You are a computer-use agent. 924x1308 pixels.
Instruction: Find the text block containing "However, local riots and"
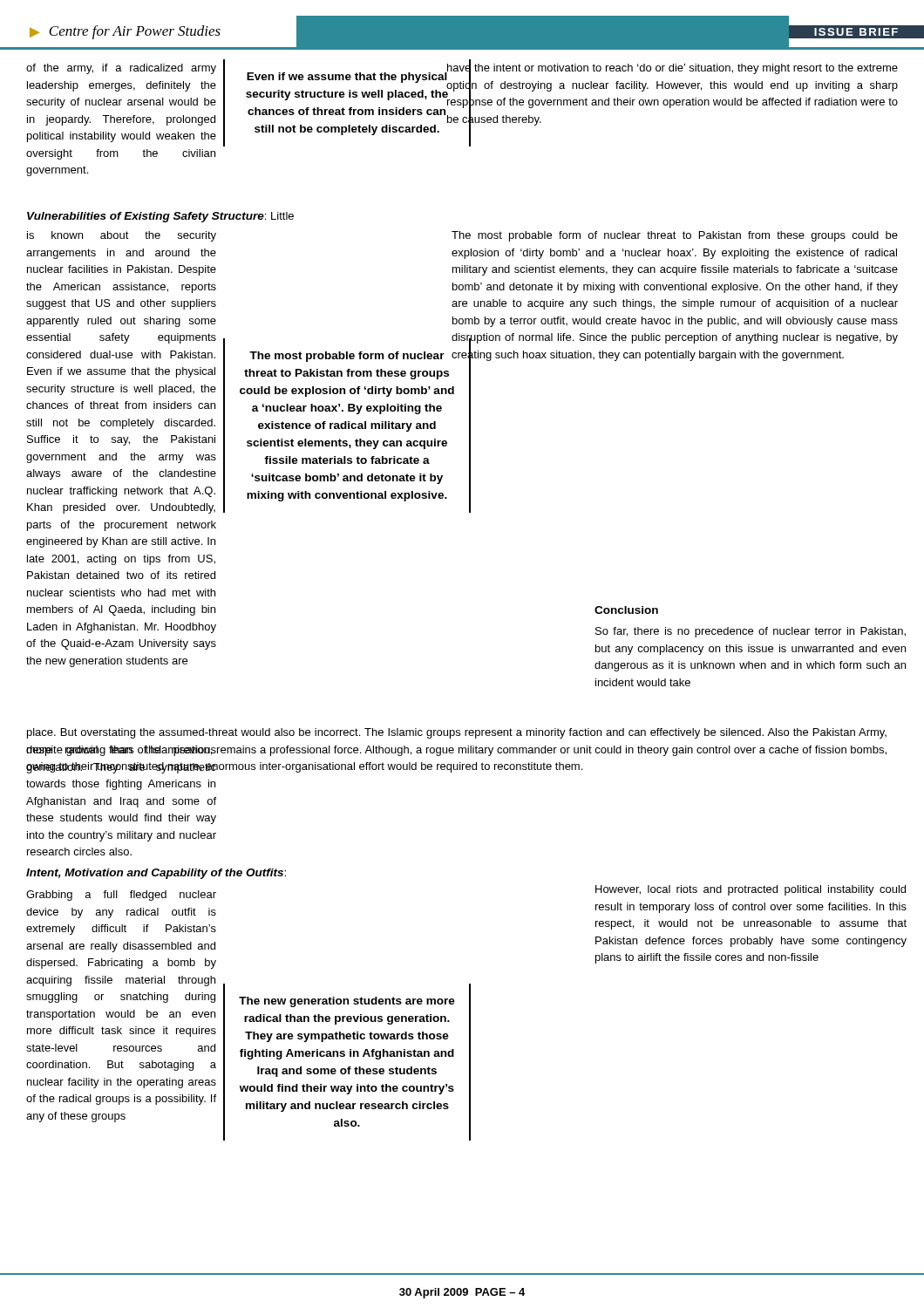point(751,923)
